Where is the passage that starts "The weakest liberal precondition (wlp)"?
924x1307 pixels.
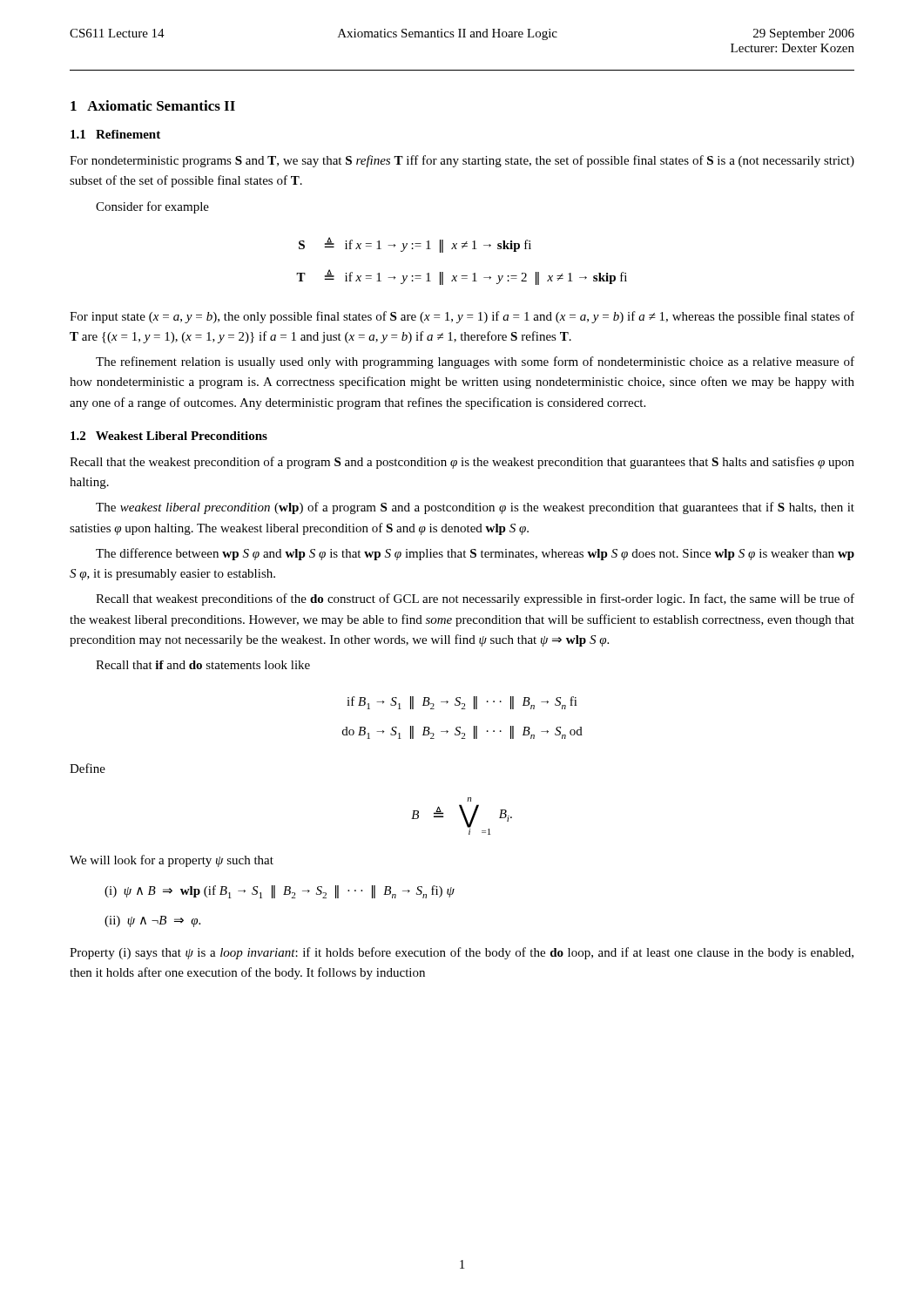point(462,518)
